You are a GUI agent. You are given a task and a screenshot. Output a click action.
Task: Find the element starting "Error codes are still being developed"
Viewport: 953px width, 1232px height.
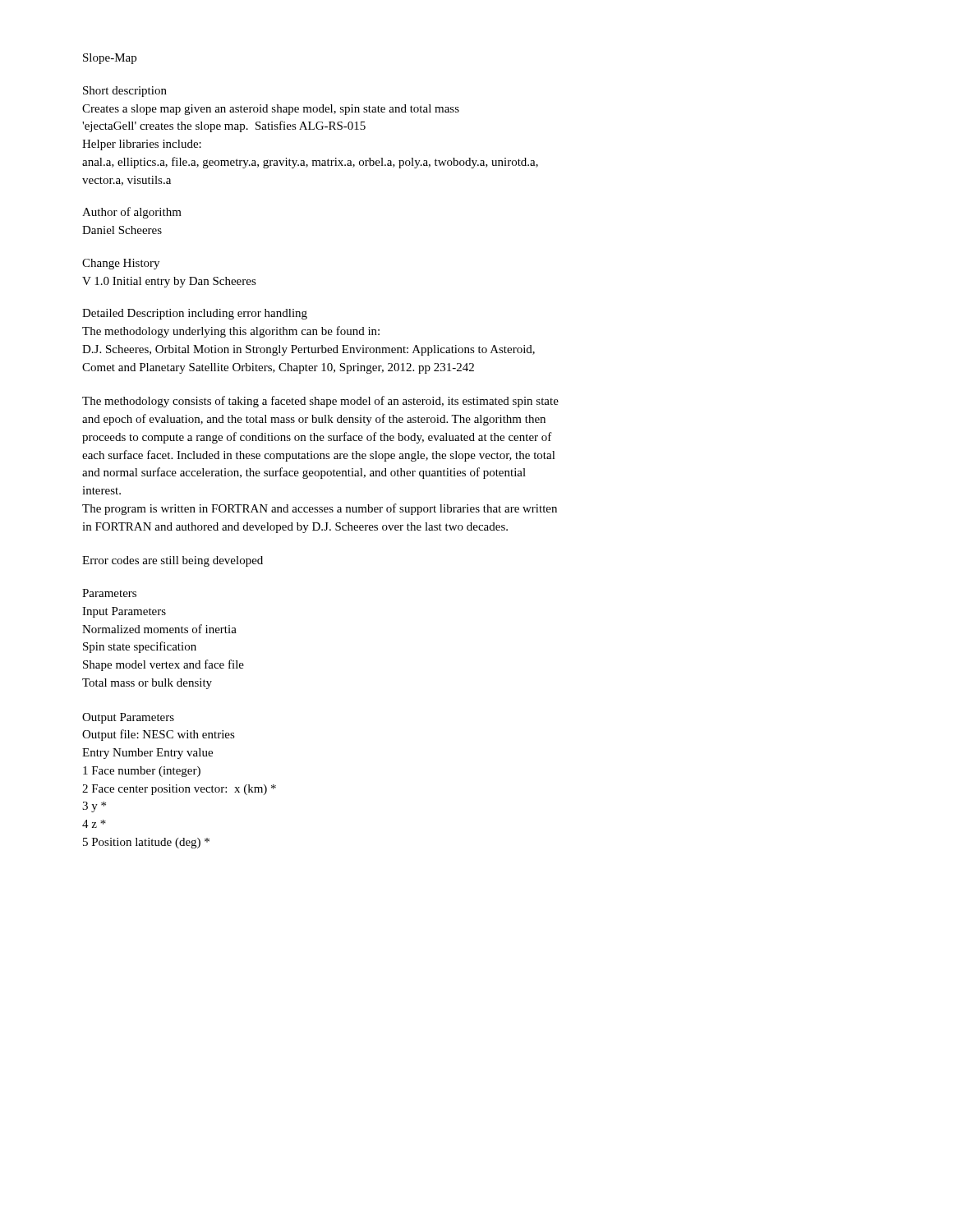click(x=173, y=561)
